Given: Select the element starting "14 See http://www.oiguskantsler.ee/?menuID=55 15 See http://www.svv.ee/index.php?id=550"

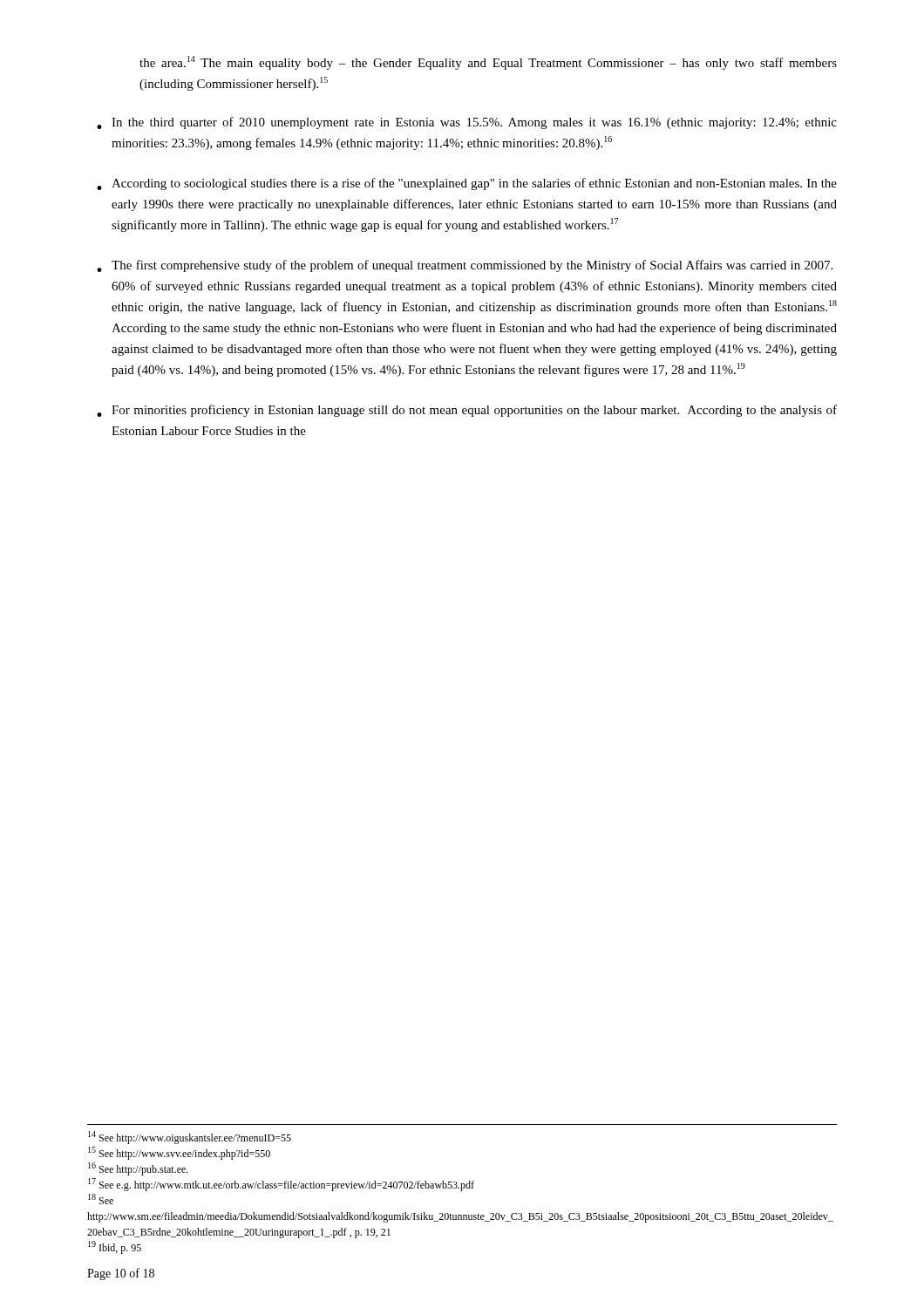Looking at the screenshot, I should 462,1192.
